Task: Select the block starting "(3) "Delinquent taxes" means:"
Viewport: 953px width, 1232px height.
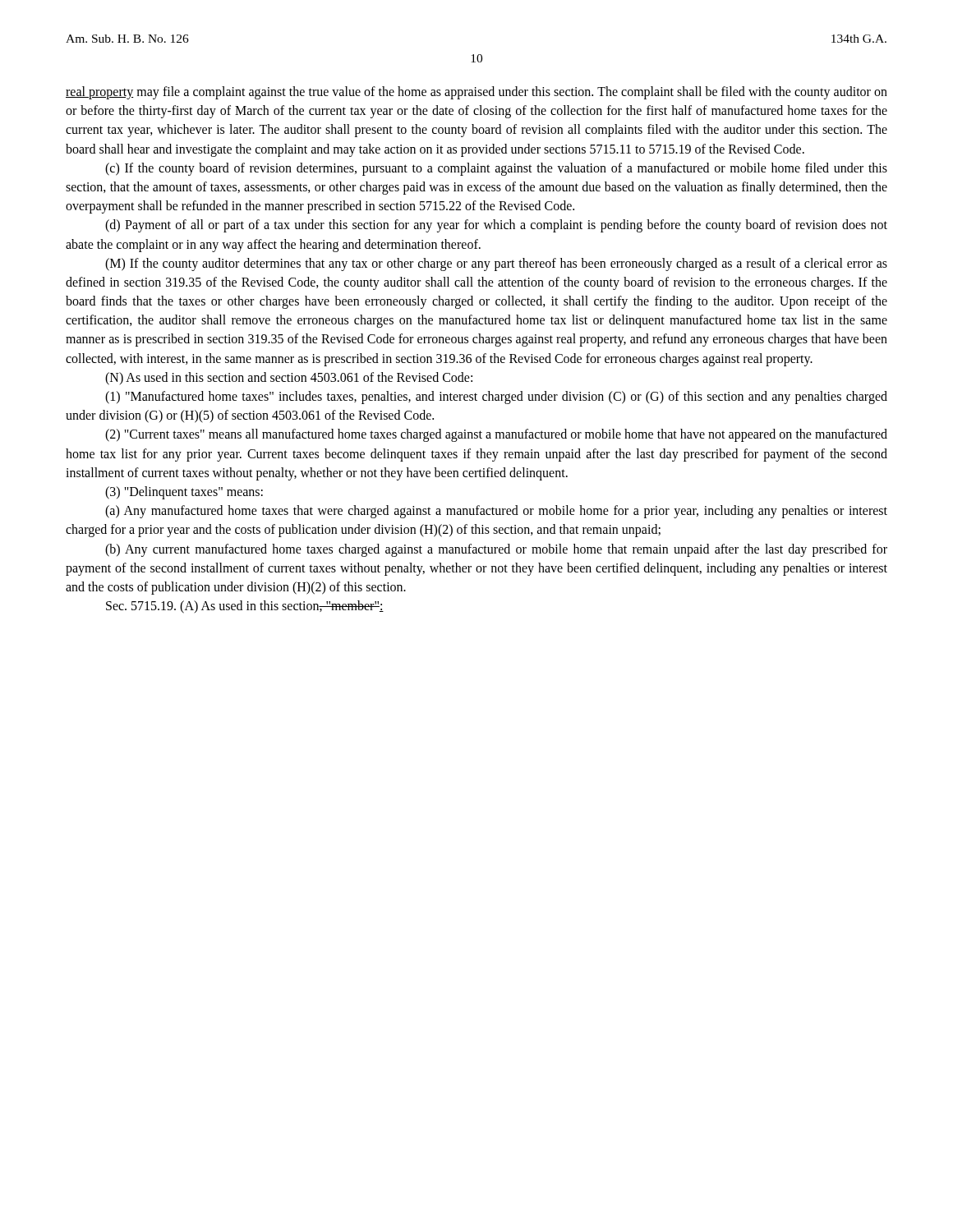Action: click(184, 493)
